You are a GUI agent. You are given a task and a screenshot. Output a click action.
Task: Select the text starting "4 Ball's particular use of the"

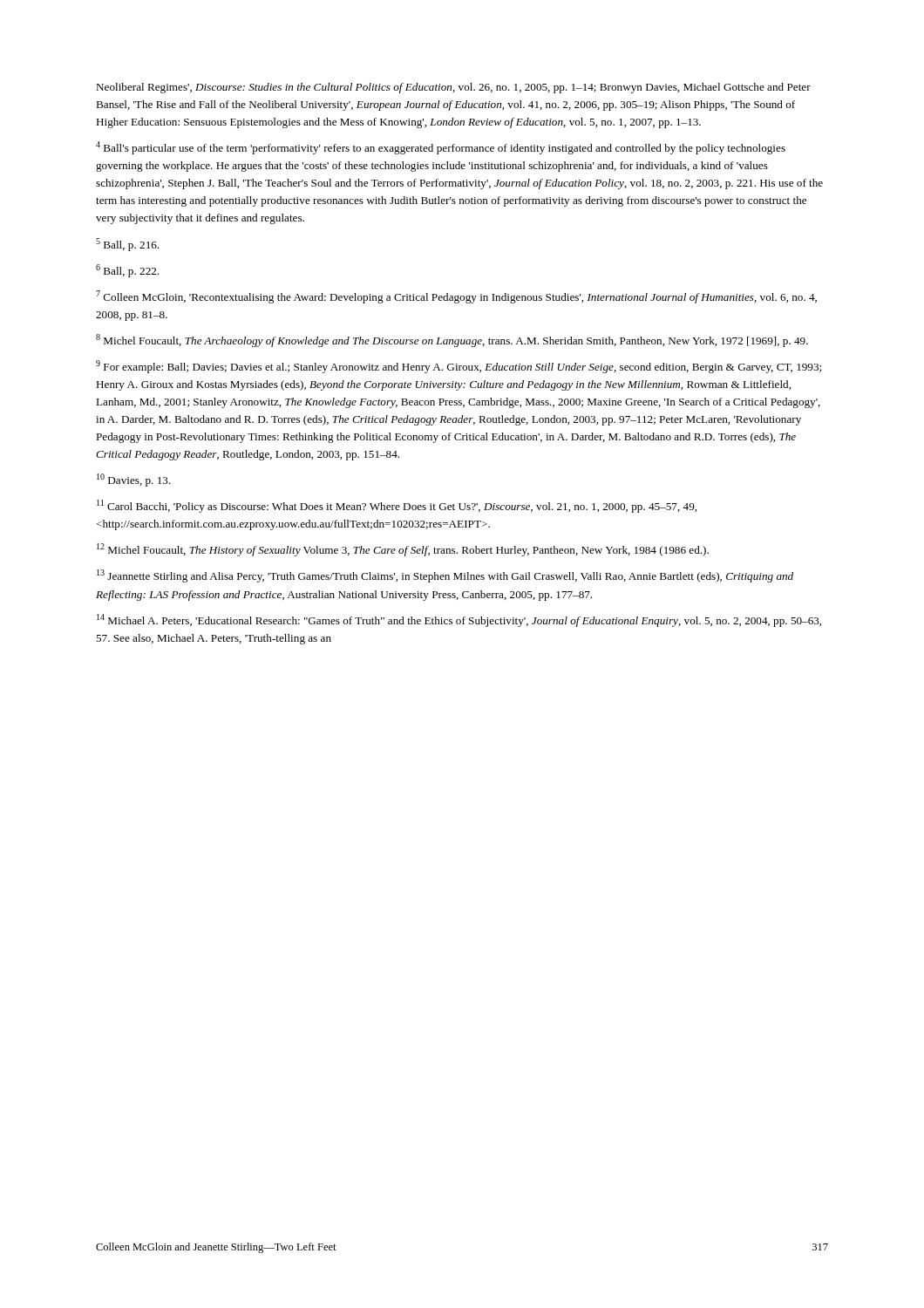(x=459, y=182)
